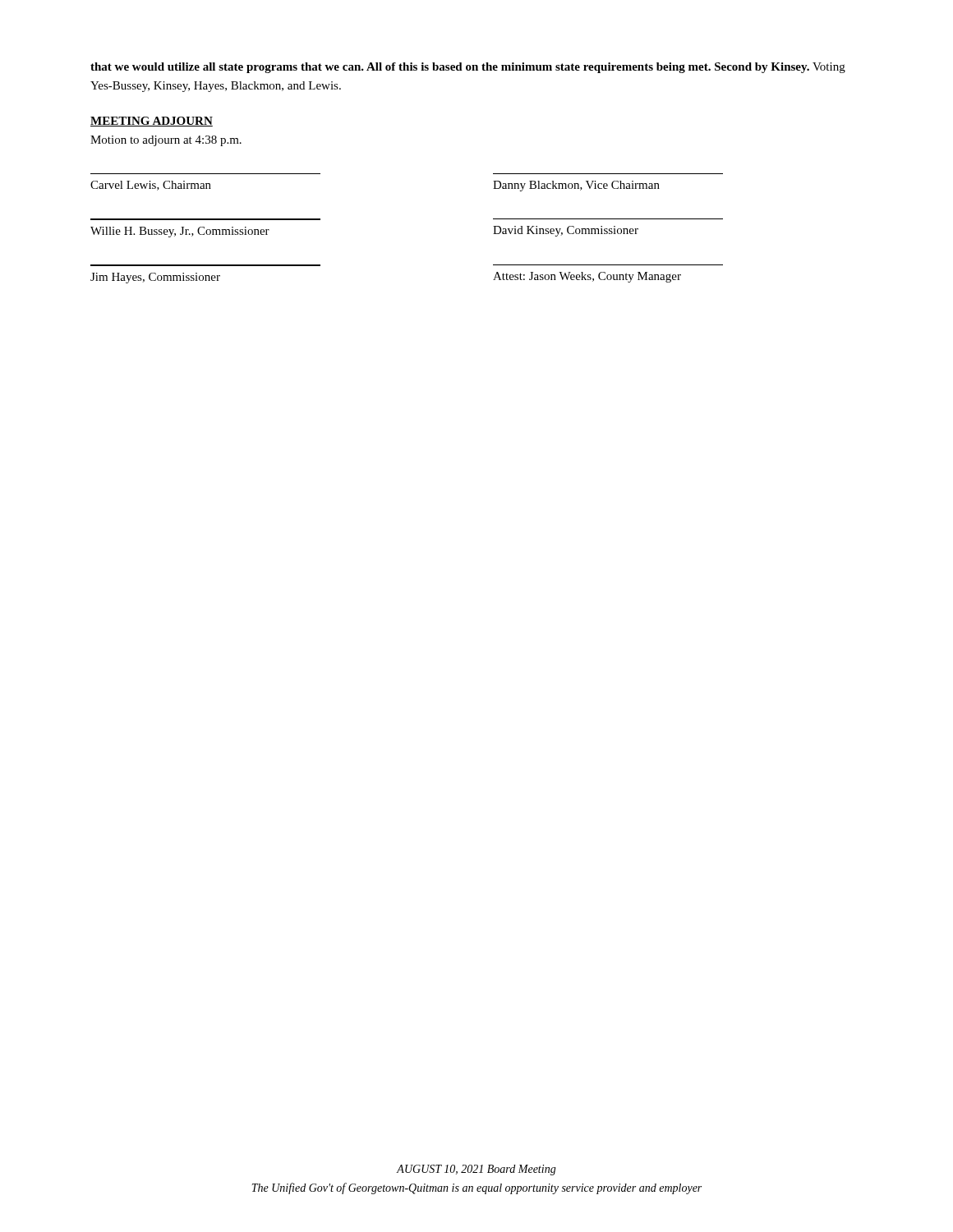The image size is (953, 1232).
Task: Select the element starting "Carvel Lewis, Chairman Danny Blackmon, Vice Chairman Willie"
Action: pos(150,186)
